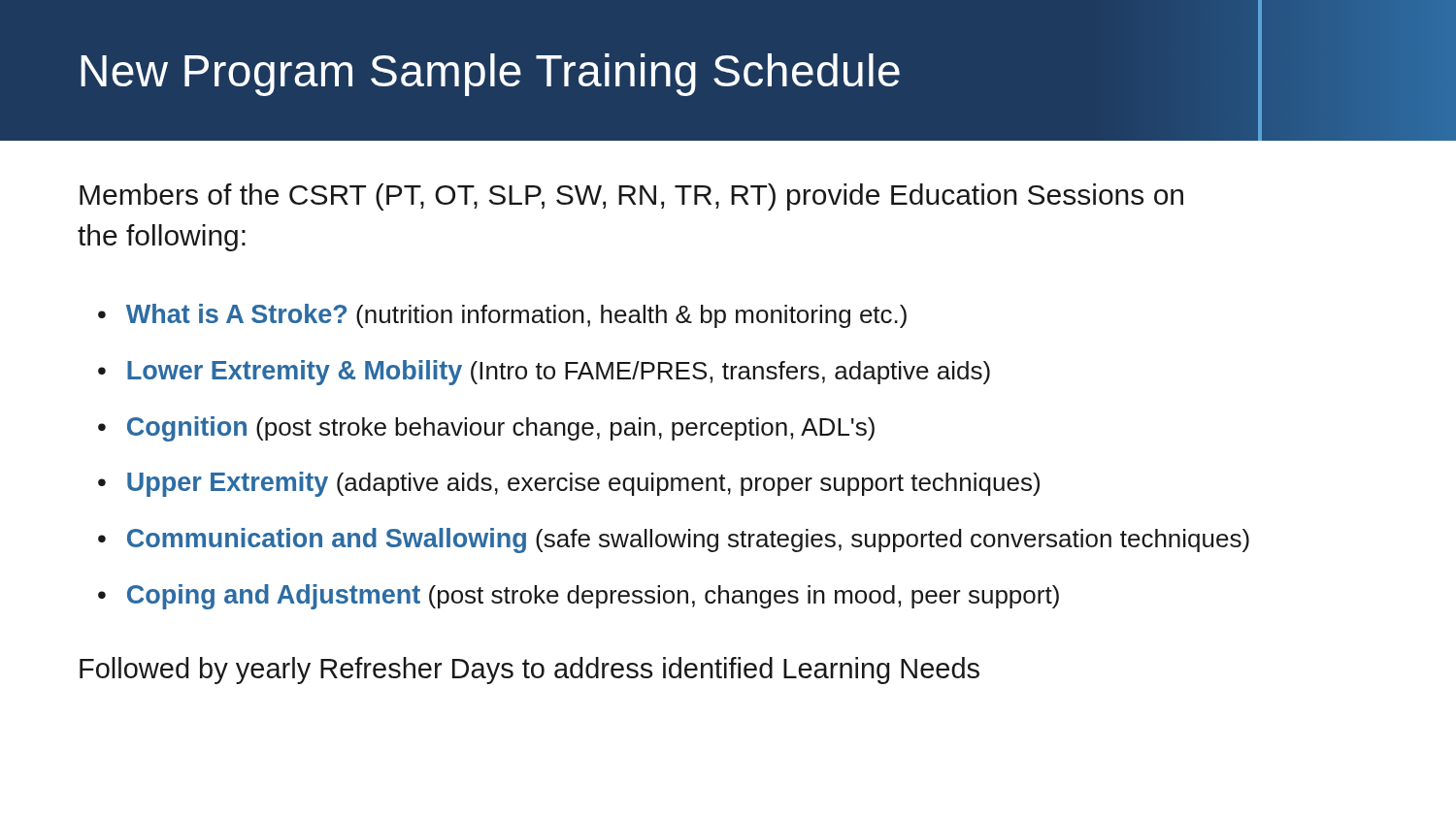The height and width of the screenshot is (819, 1456).
Task: Point to the block beginning "Lower Extremity & Mobility (Intro to FAME/PRES,"
Action: pyautogui.click(x=559, y=371)
